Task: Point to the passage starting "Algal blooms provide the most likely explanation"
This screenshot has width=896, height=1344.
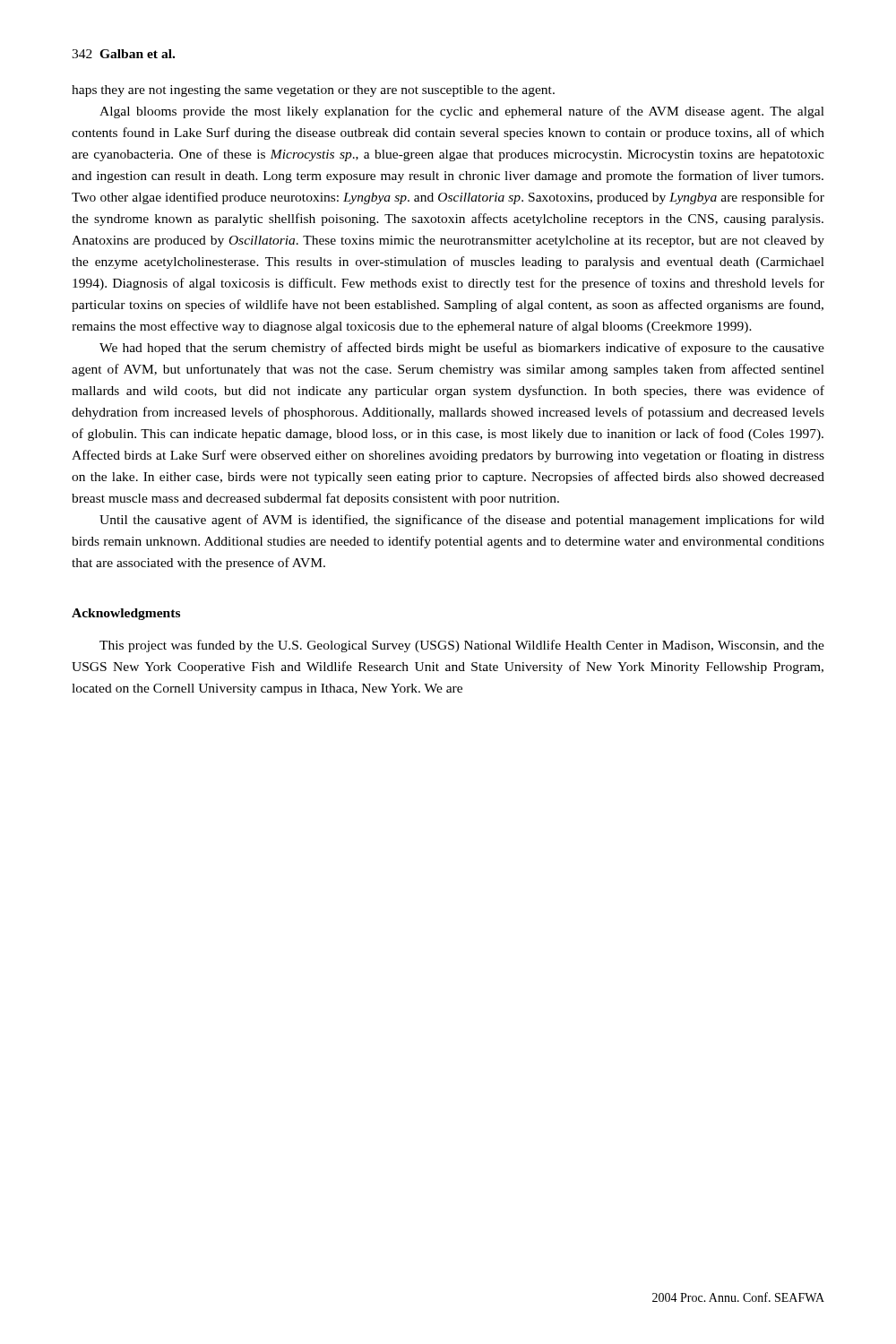Action: tap(448, 219)
